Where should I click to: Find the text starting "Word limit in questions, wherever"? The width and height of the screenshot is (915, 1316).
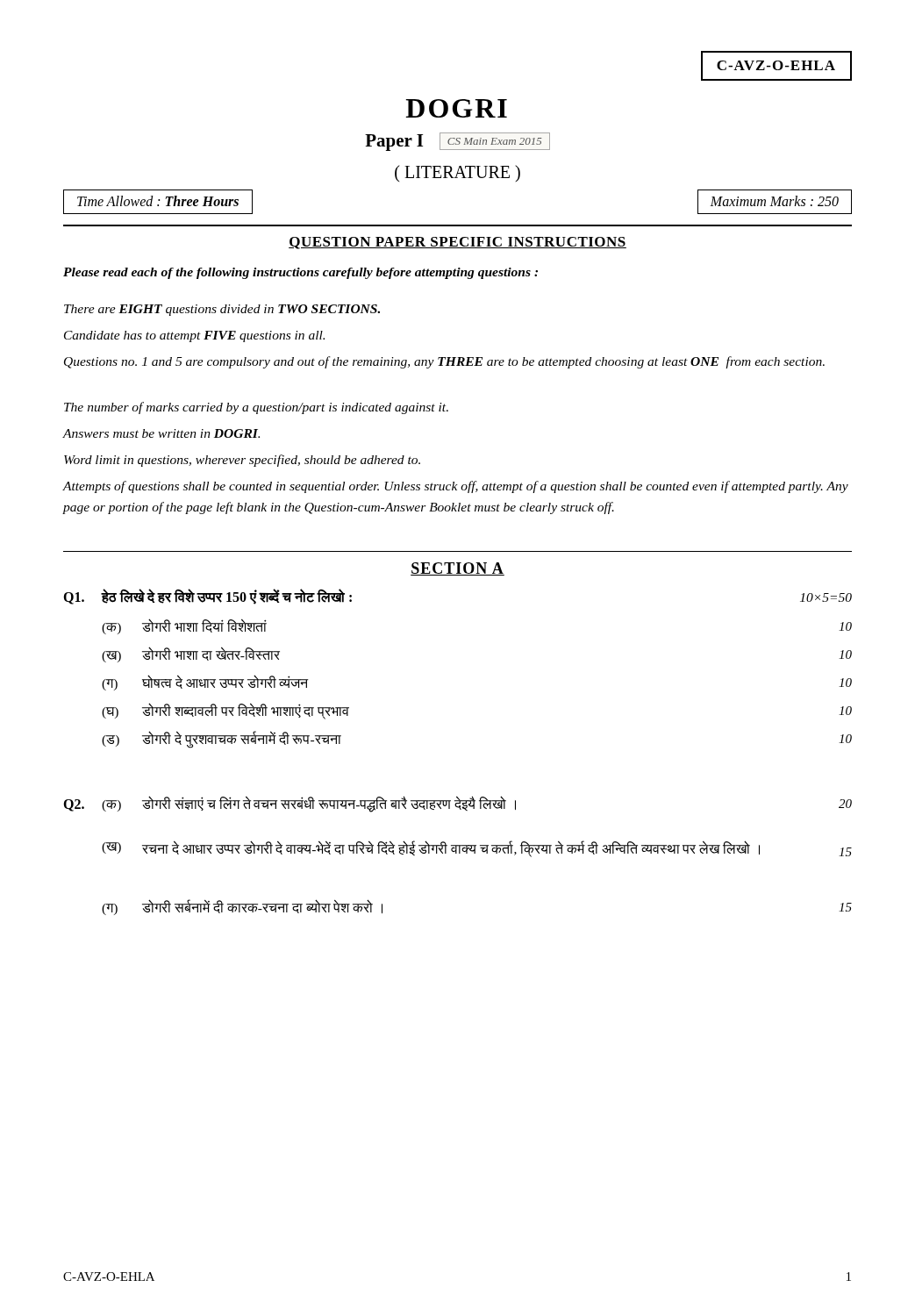[242, 459]
